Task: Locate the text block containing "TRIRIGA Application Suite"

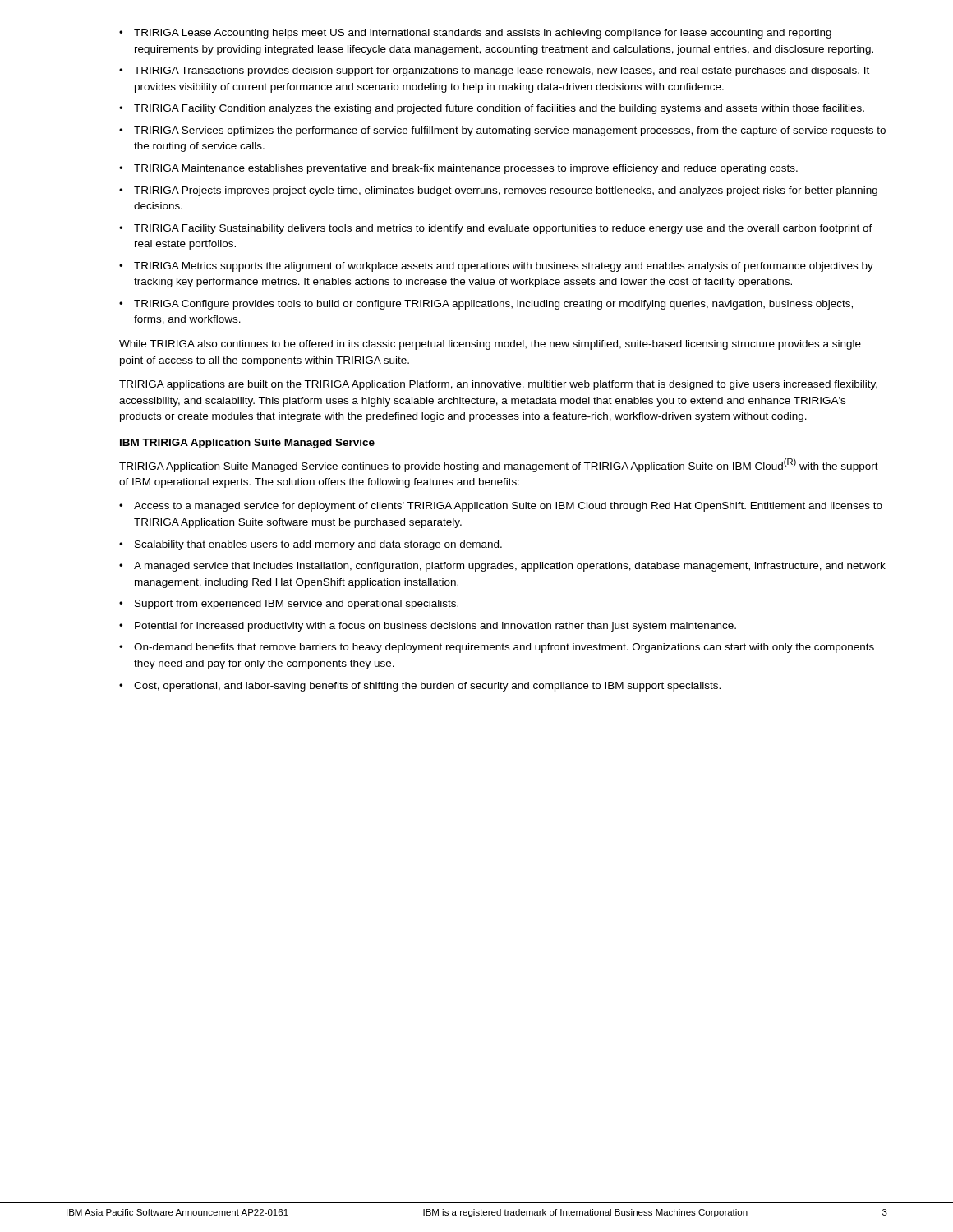Action: 498,472
